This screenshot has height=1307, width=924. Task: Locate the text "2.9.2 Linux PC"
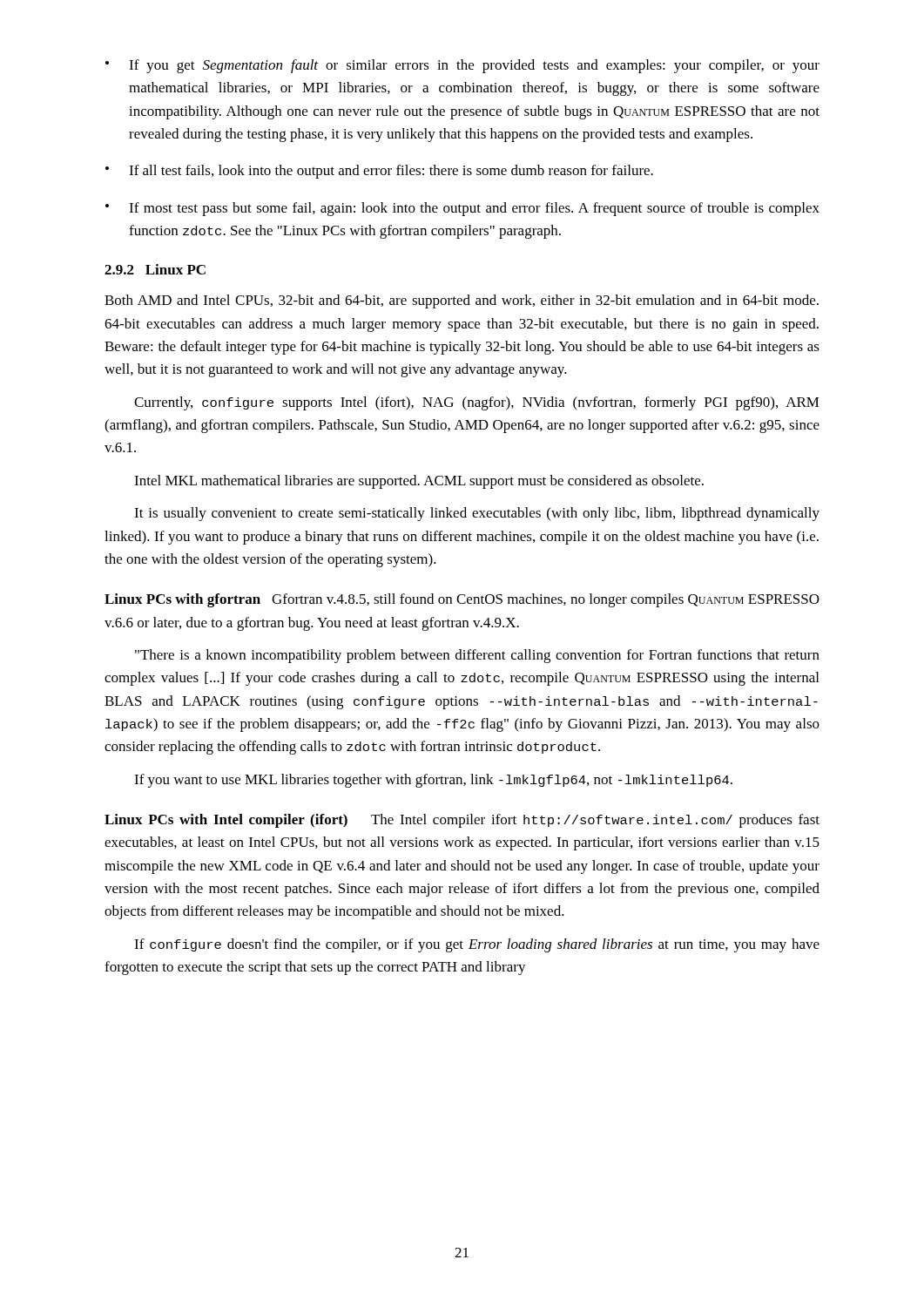click(156, 270)
